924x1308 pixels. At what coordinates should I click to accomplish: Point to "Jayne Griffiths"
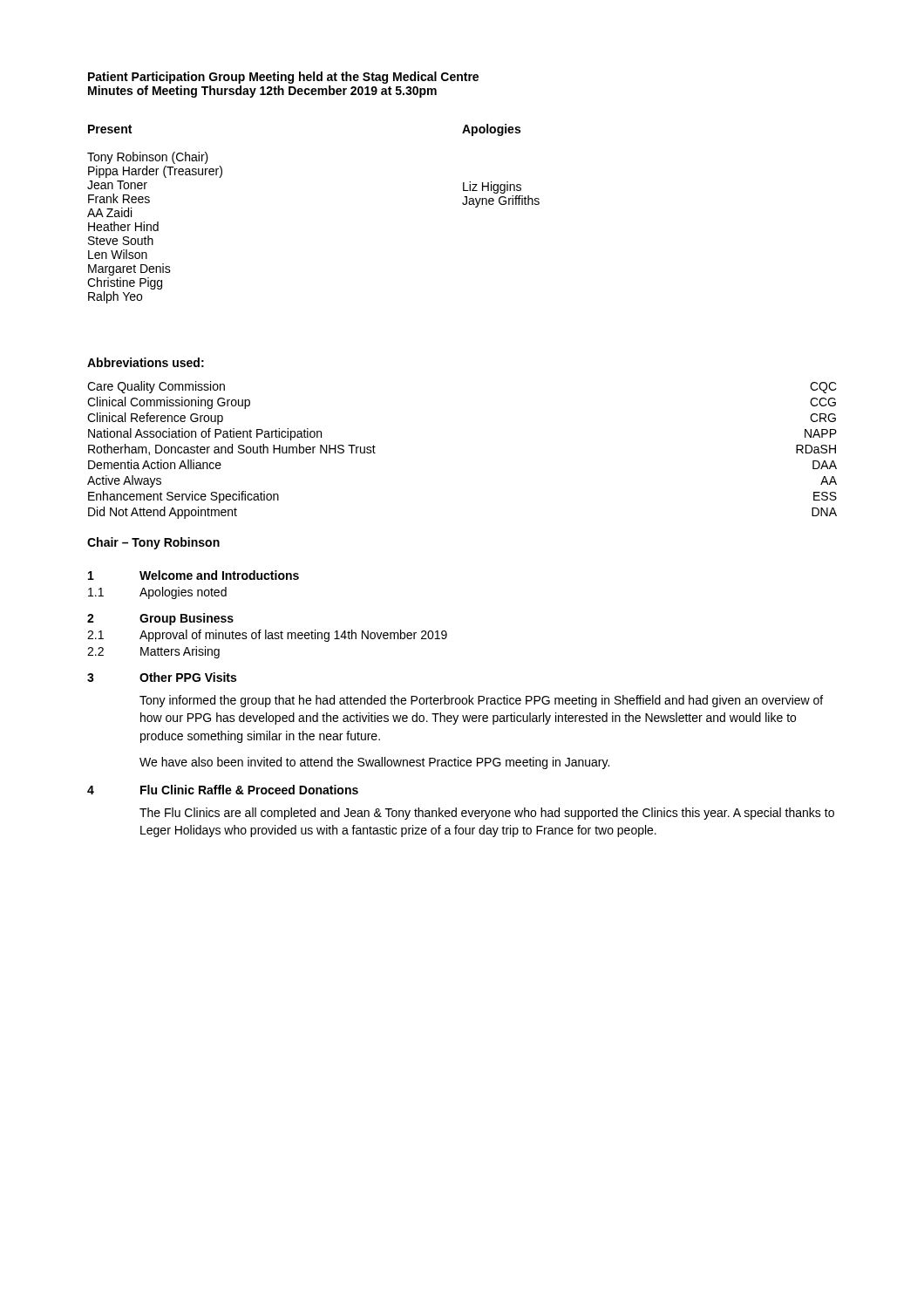(x=501, y=201)
